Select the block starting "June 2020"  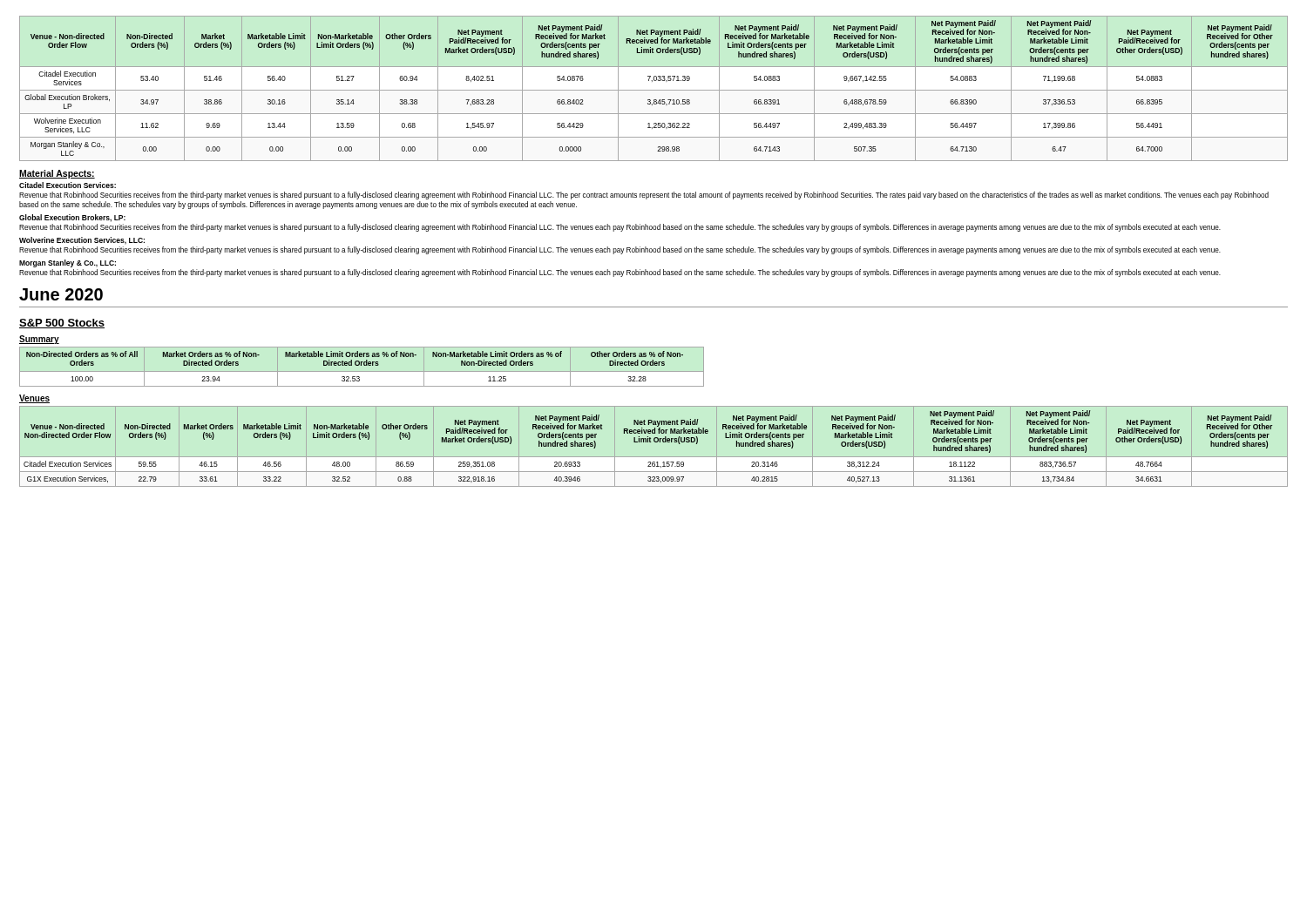click(x=61, y=295)
